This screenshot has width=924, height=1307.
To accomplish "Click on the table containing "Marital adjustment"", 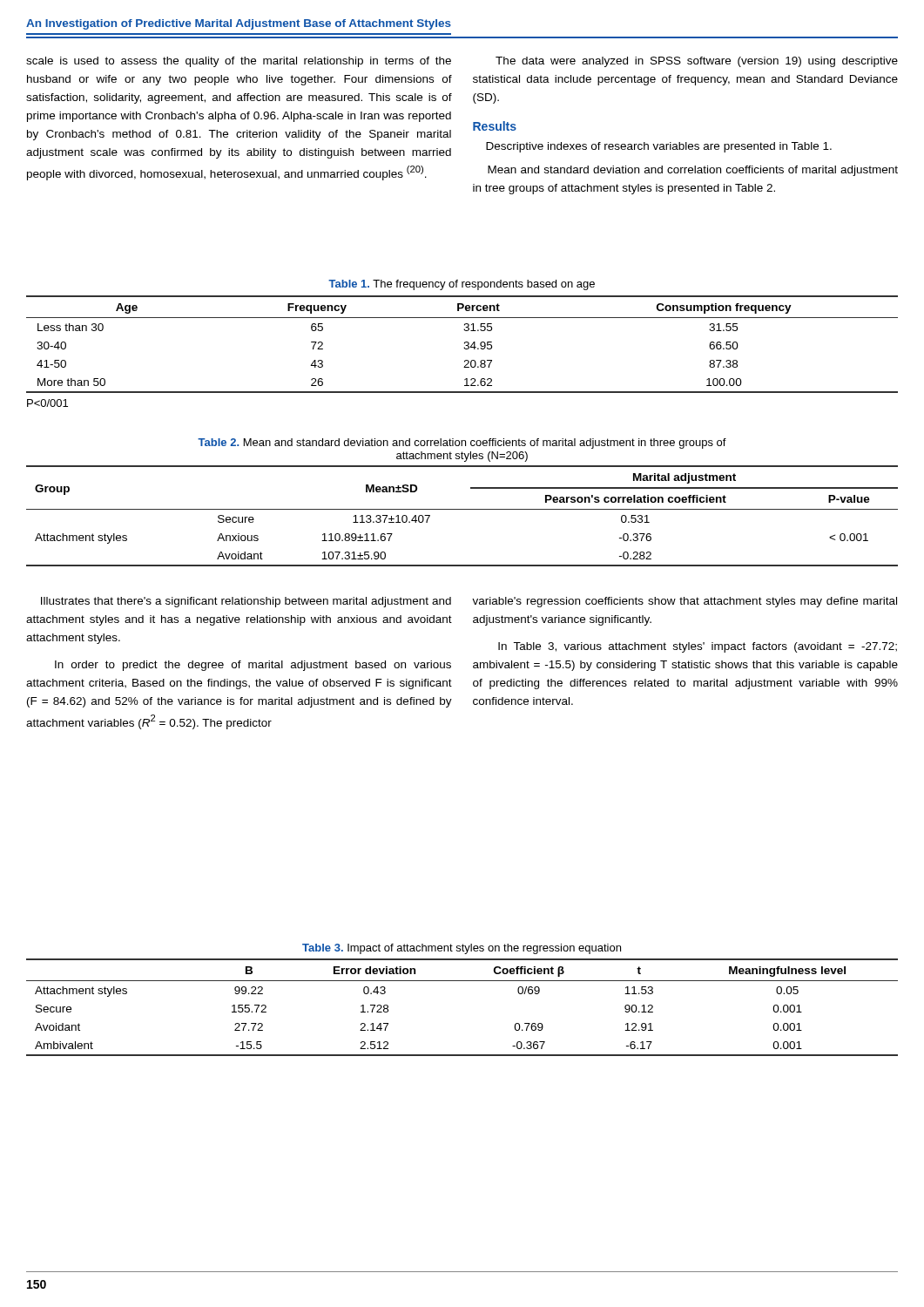I will tap(462, 516).
